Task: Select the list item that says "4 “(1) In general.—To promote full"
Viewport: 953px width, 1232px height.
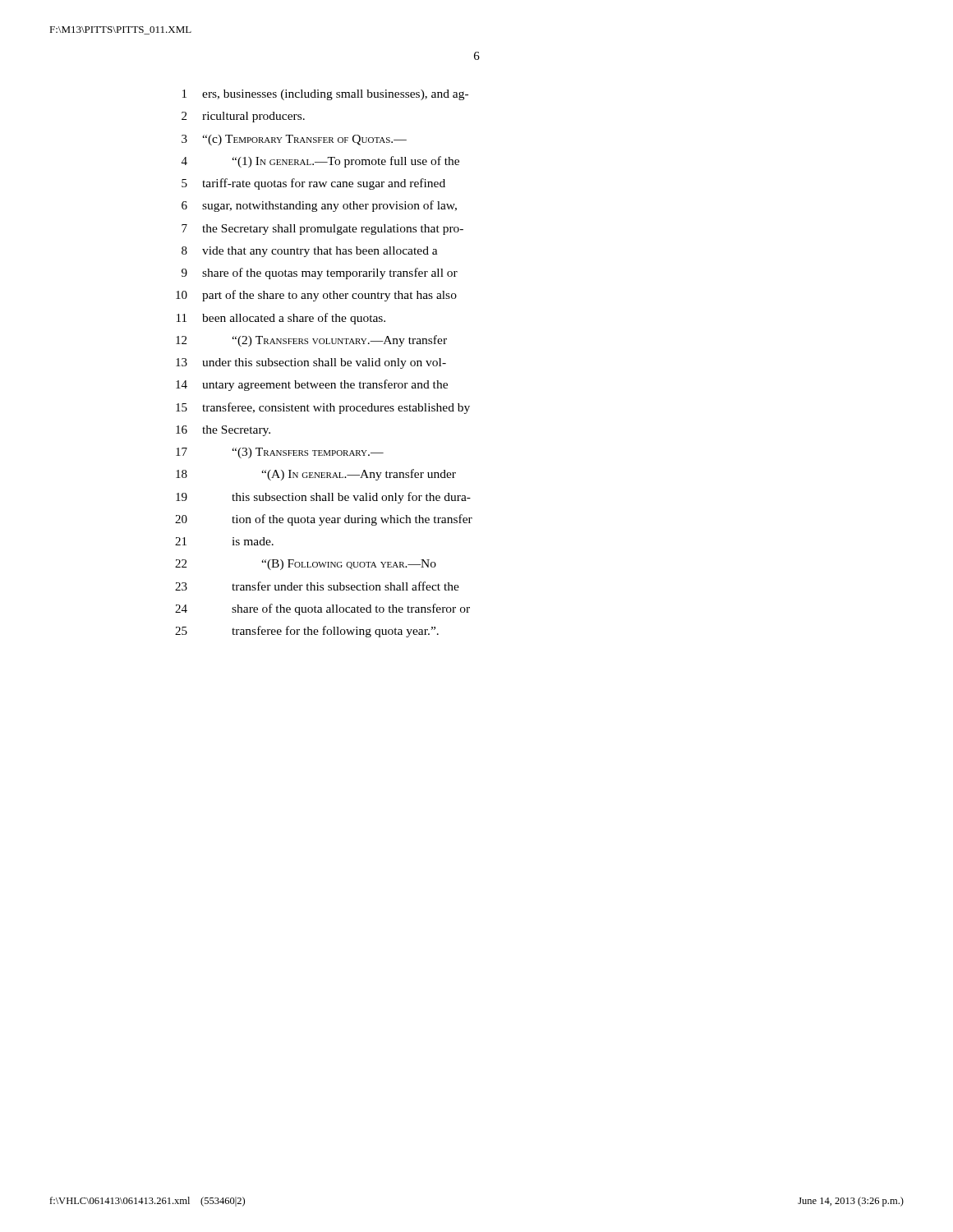Action: [468, 160]
